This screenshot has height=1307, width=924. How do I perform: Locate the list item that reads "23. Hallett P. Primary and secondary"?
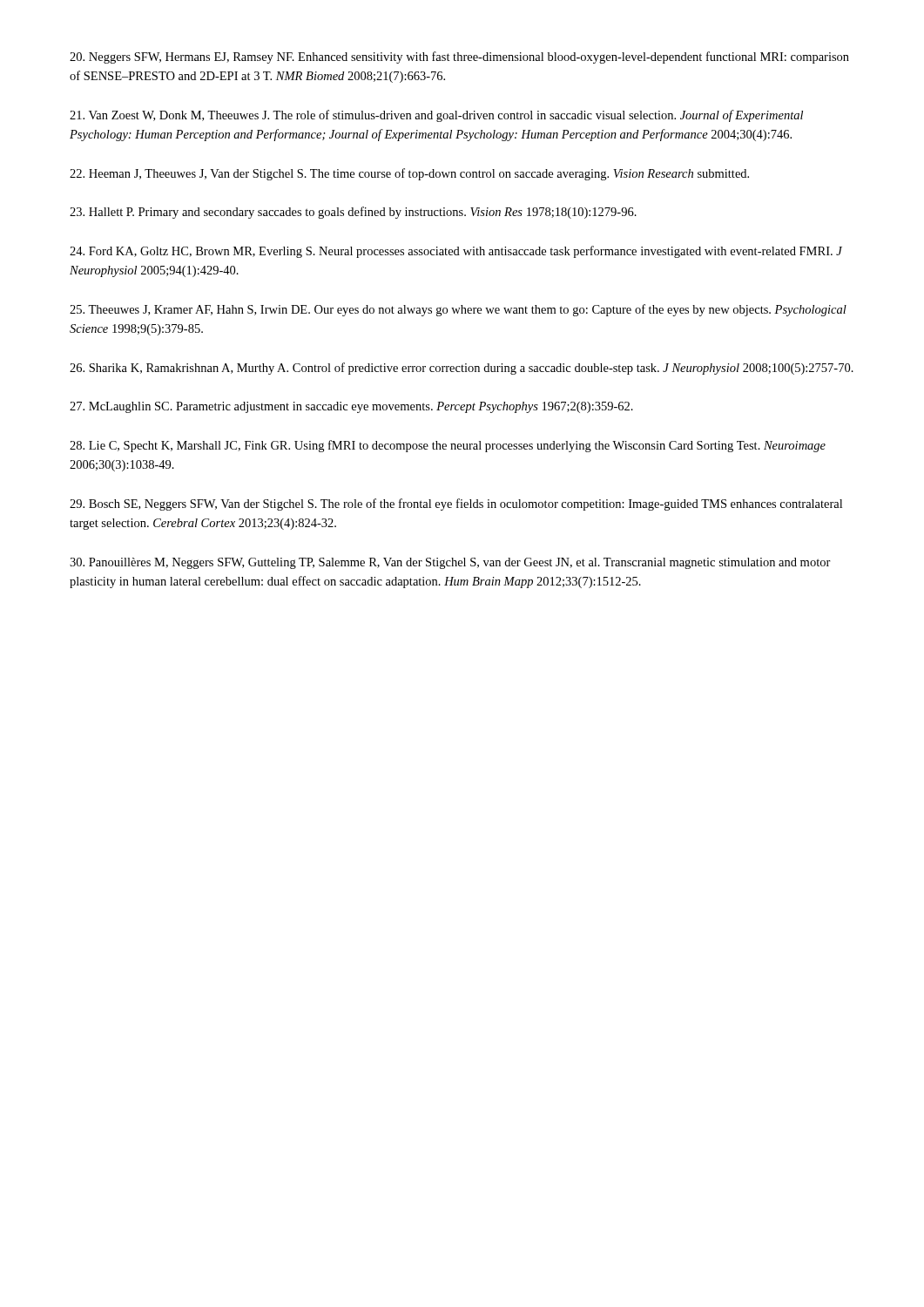pos(353,212)
